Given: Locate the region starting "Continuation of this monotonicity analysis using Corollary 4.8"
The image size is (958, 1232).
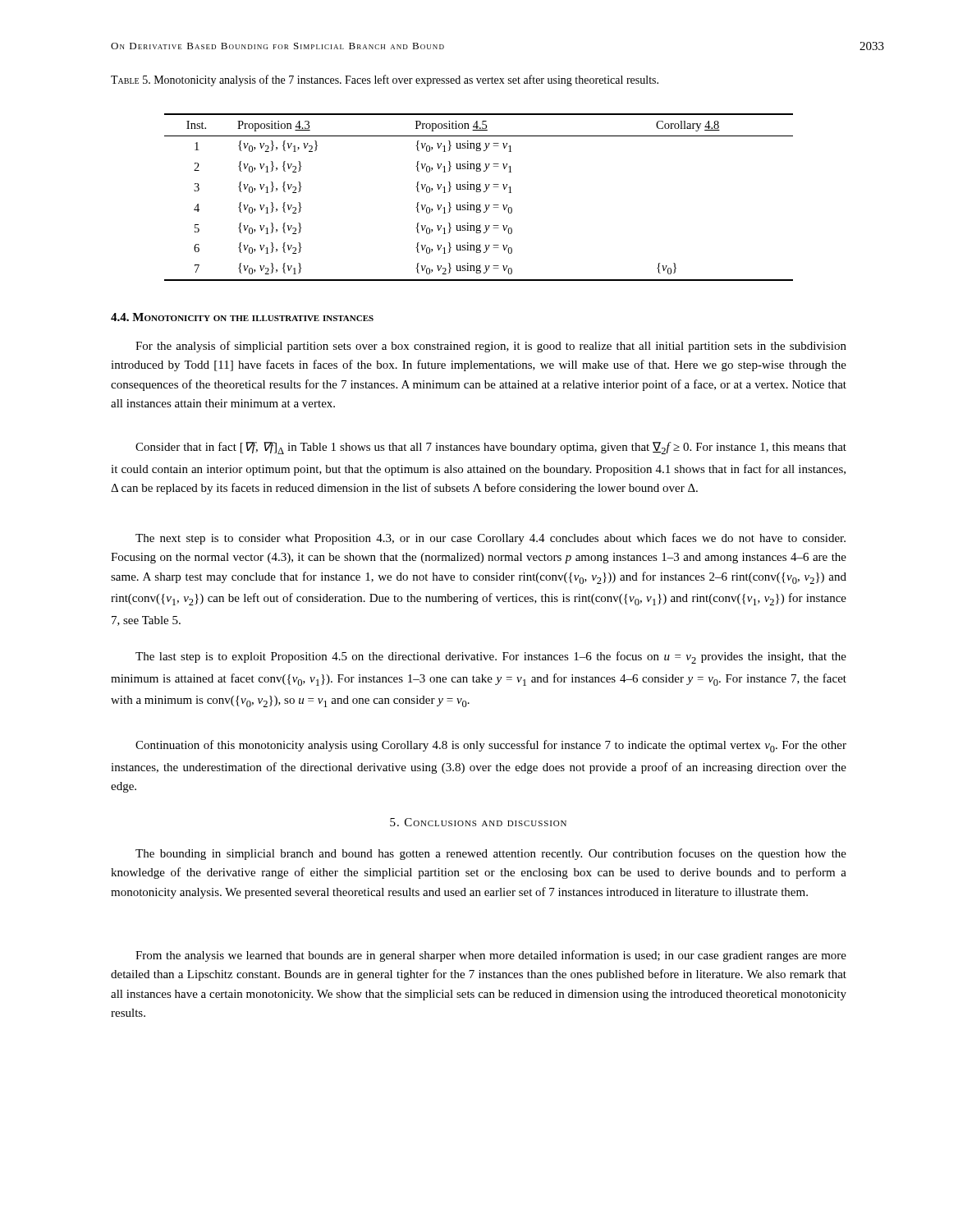Looking at the screenshot, I should click(x=479, y=766).
